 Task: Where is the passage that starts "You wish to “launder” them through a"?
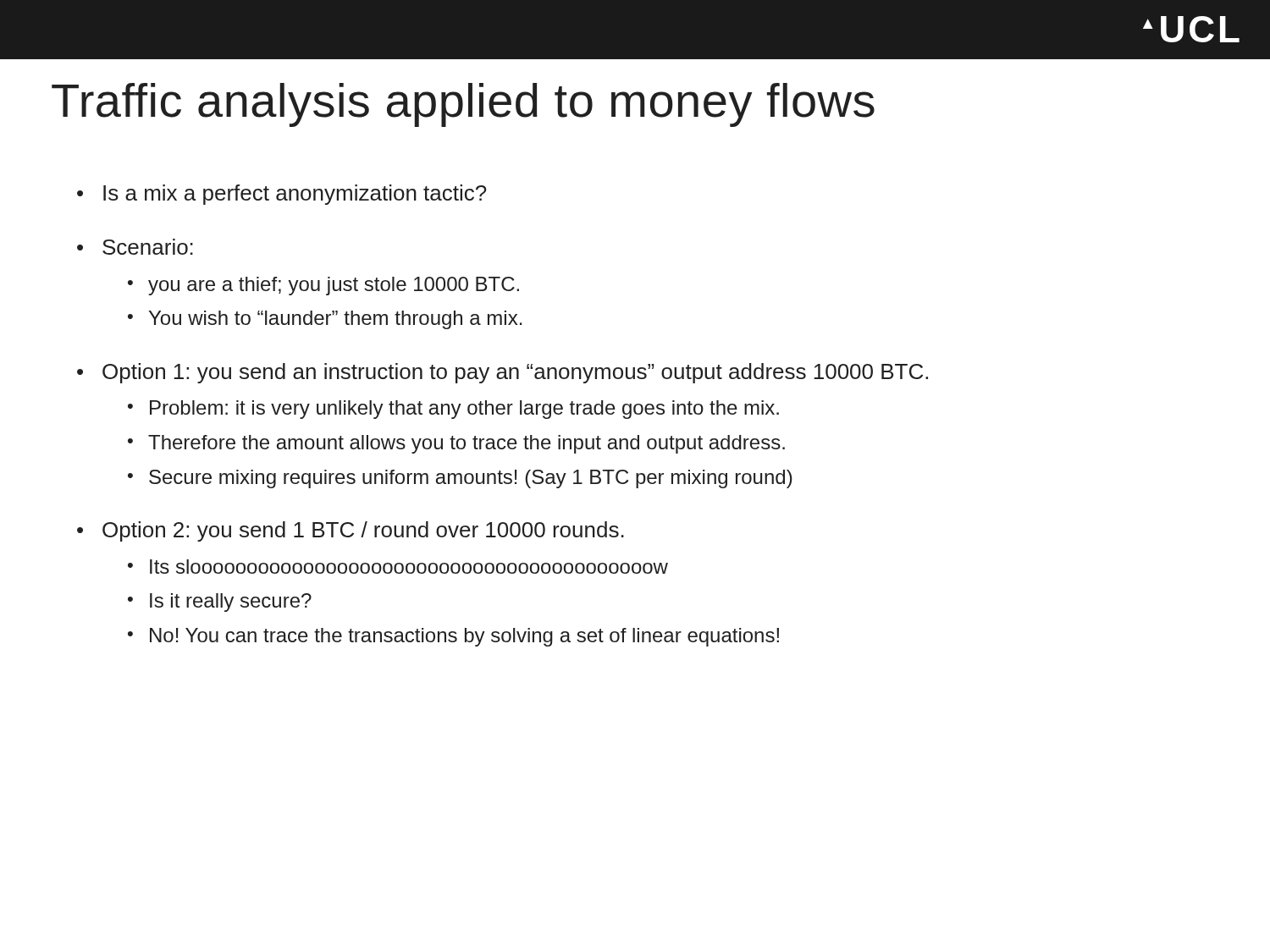pyautogui.click(x=336, y=318)
